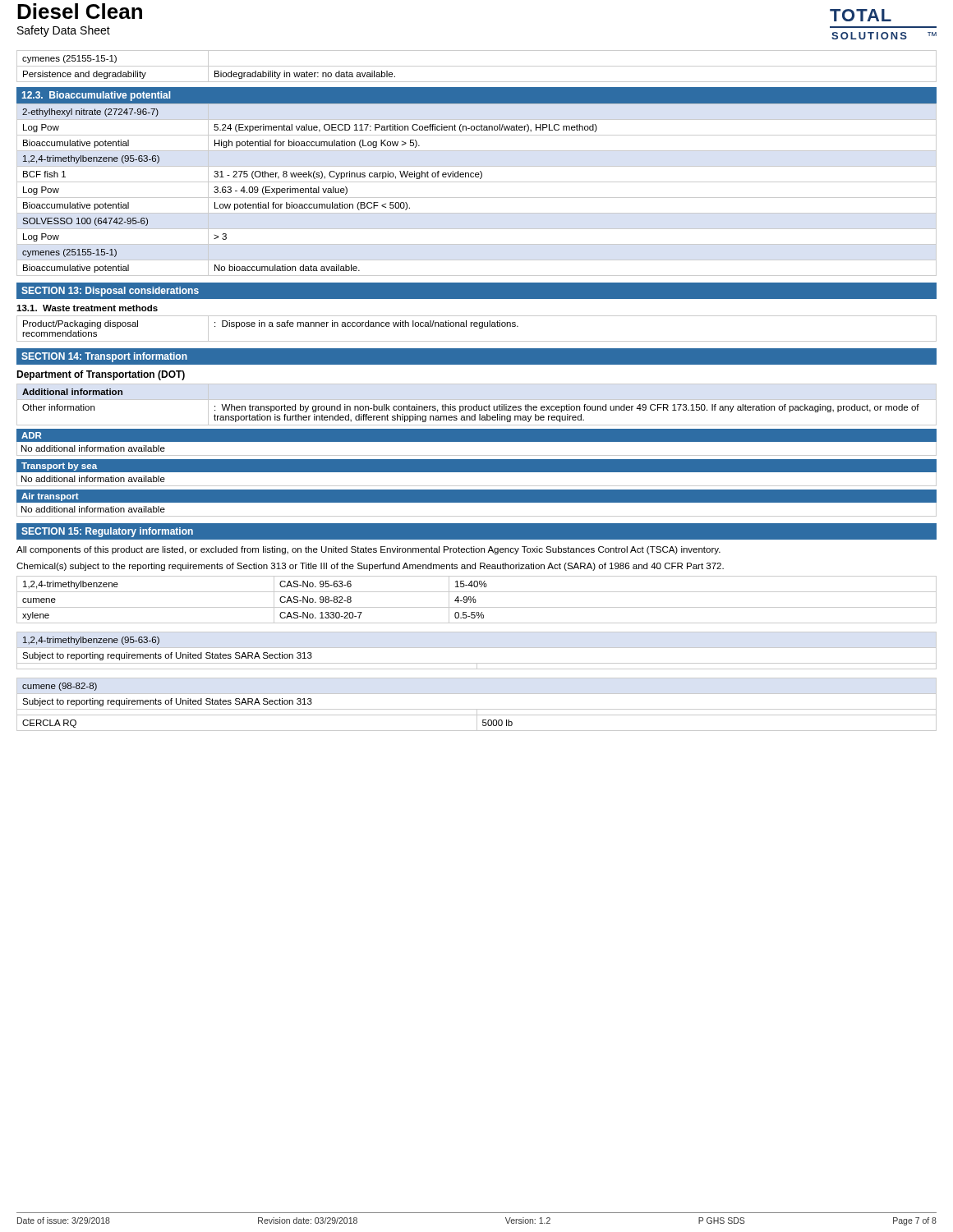
Task: Where does it say "SECTION 15: Regulatory information"?
Action: point(107,531)
